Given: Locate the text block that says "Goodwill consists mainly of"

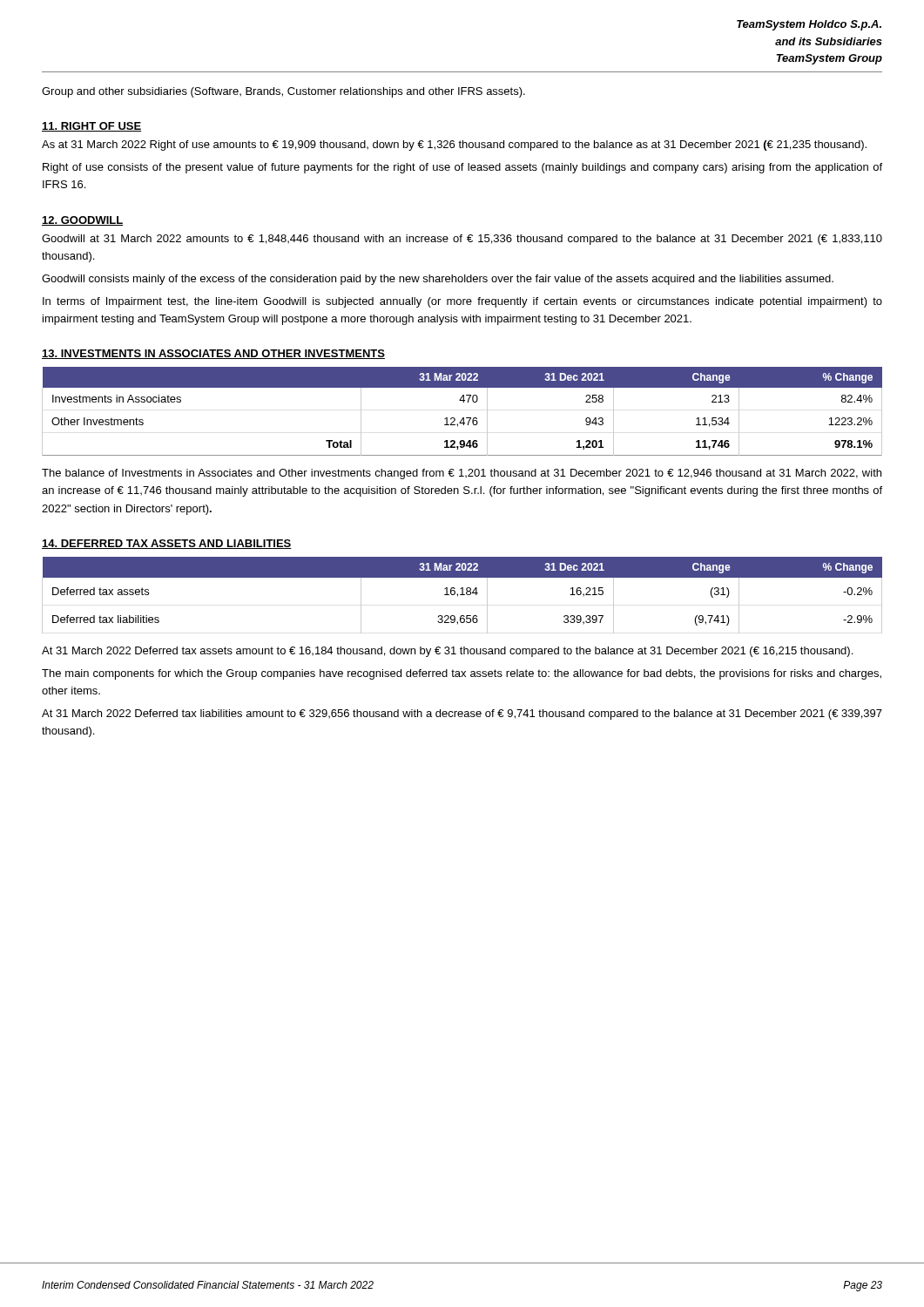Looking at the screenshot, I should click(438, 278).
